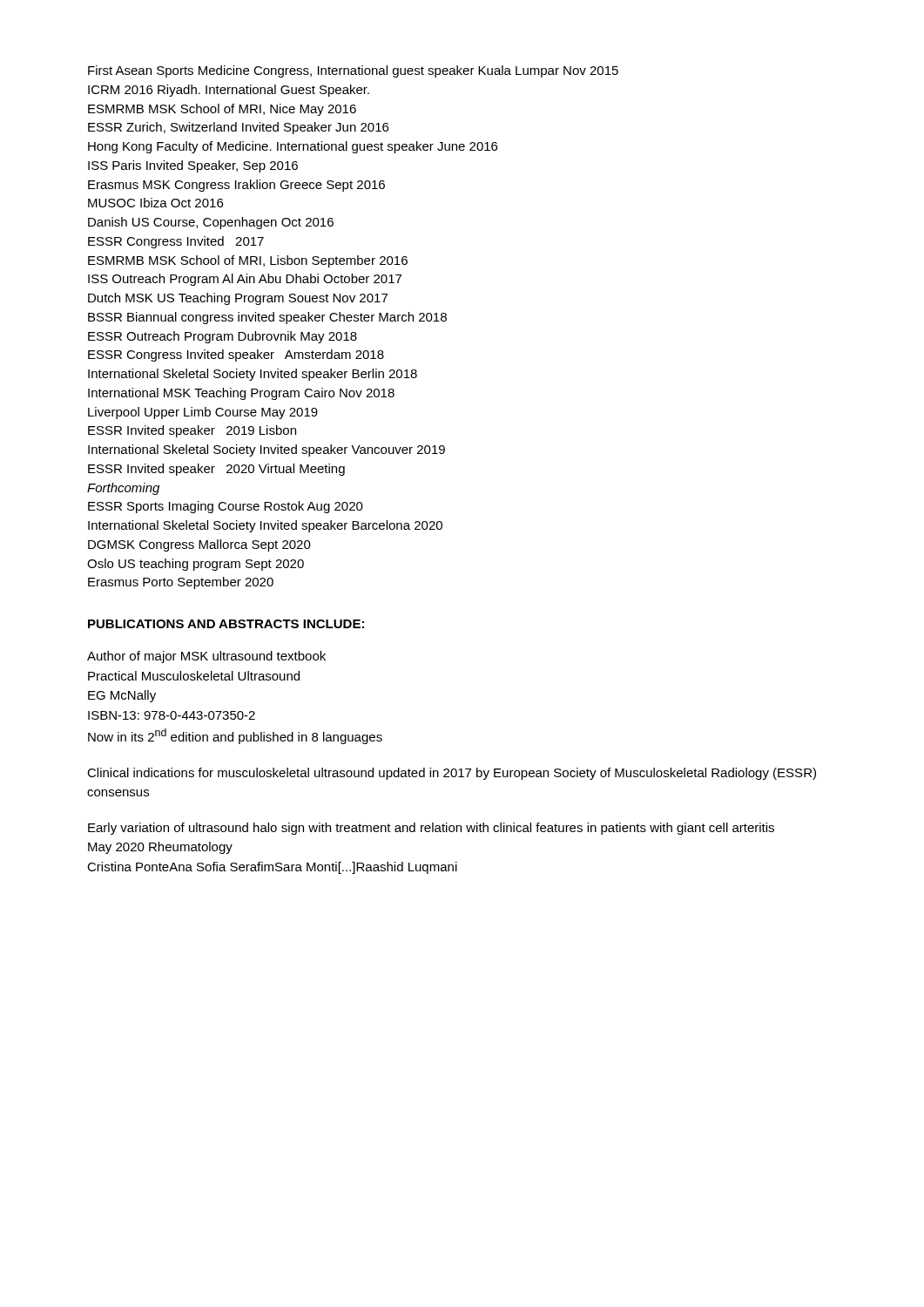This screenshot has width=924, height=1307.
Task: Navigate to the passage starting "Early variation of ultrasound halo"
Action: [x=431, y=829]
